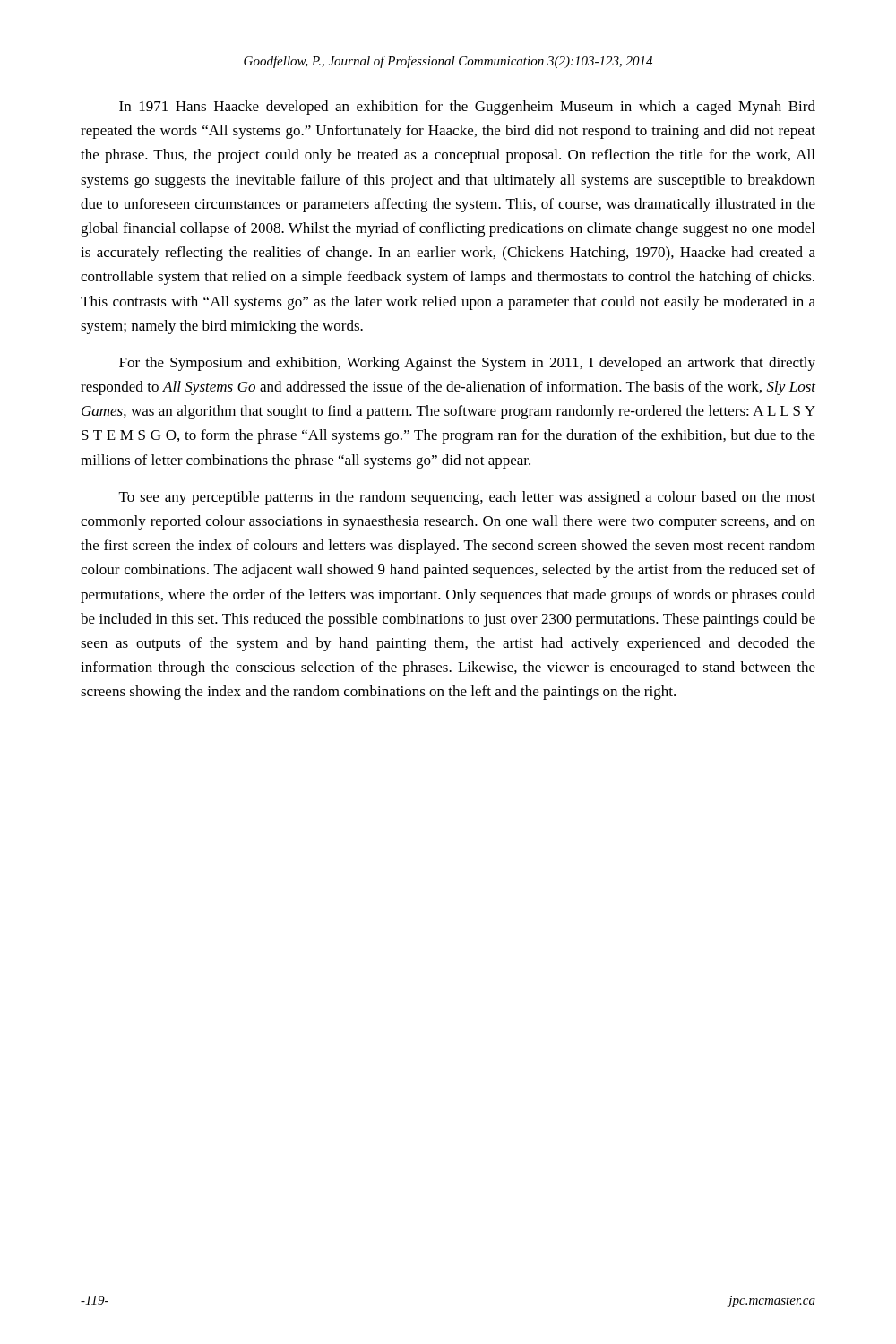
Task: Where is the passage that starts "To see any perceptible patterns"?
Action: (x=448, y=594)
